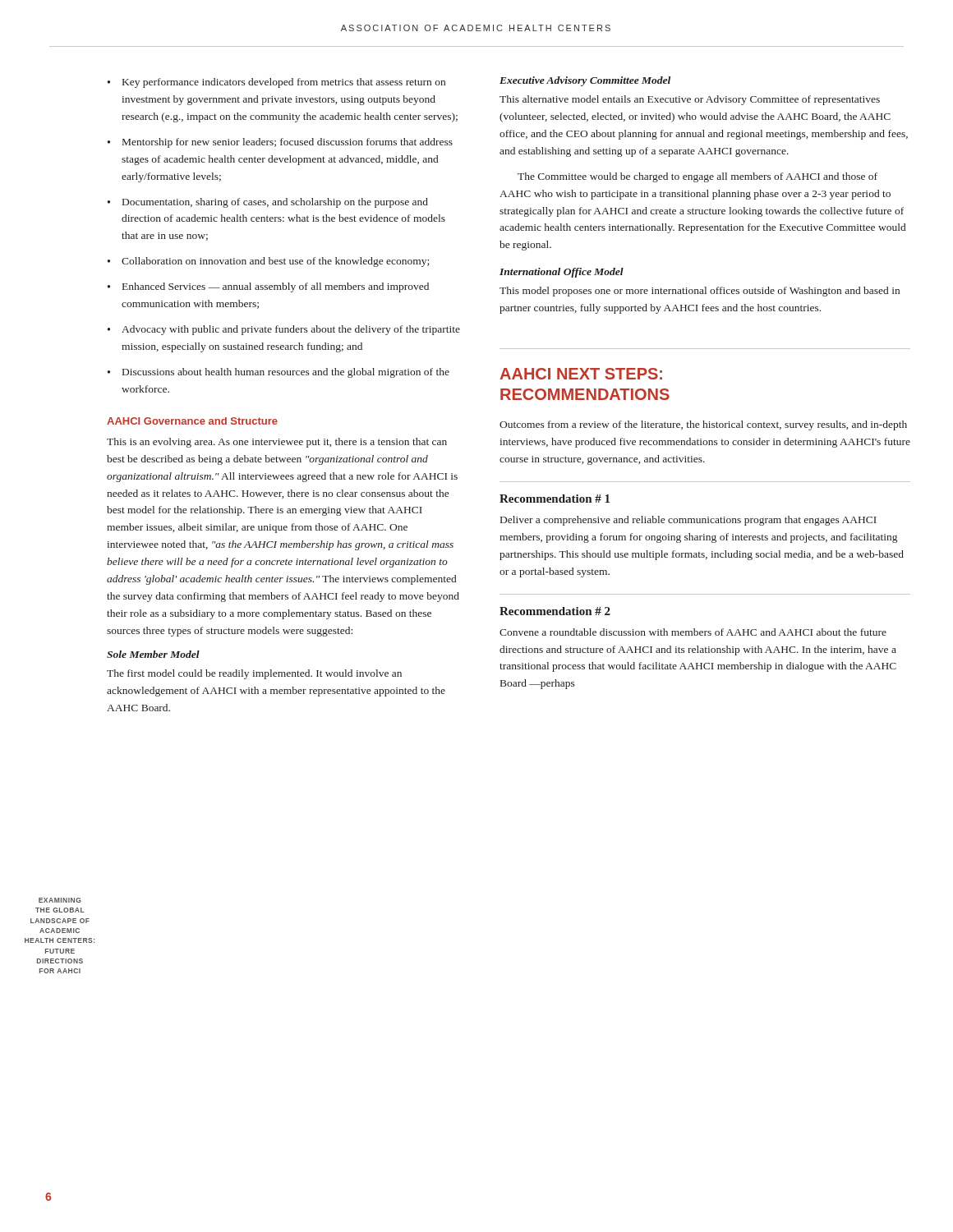Click on the text block containing "The Committee would be"
Viewport: 953px width, 1232px height.
[703, 210]
